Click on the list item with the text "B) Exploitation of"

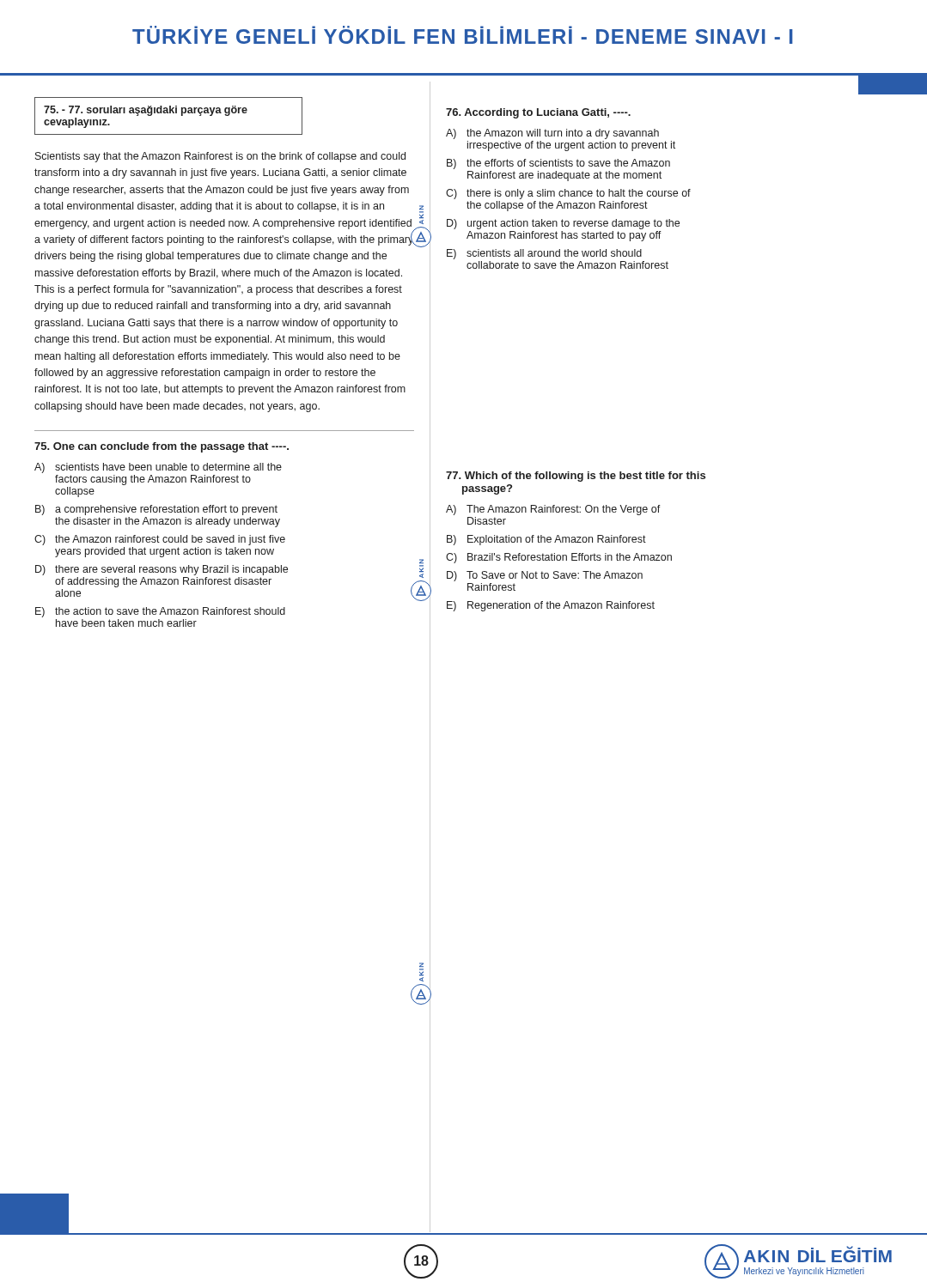[x=546, y=539]
